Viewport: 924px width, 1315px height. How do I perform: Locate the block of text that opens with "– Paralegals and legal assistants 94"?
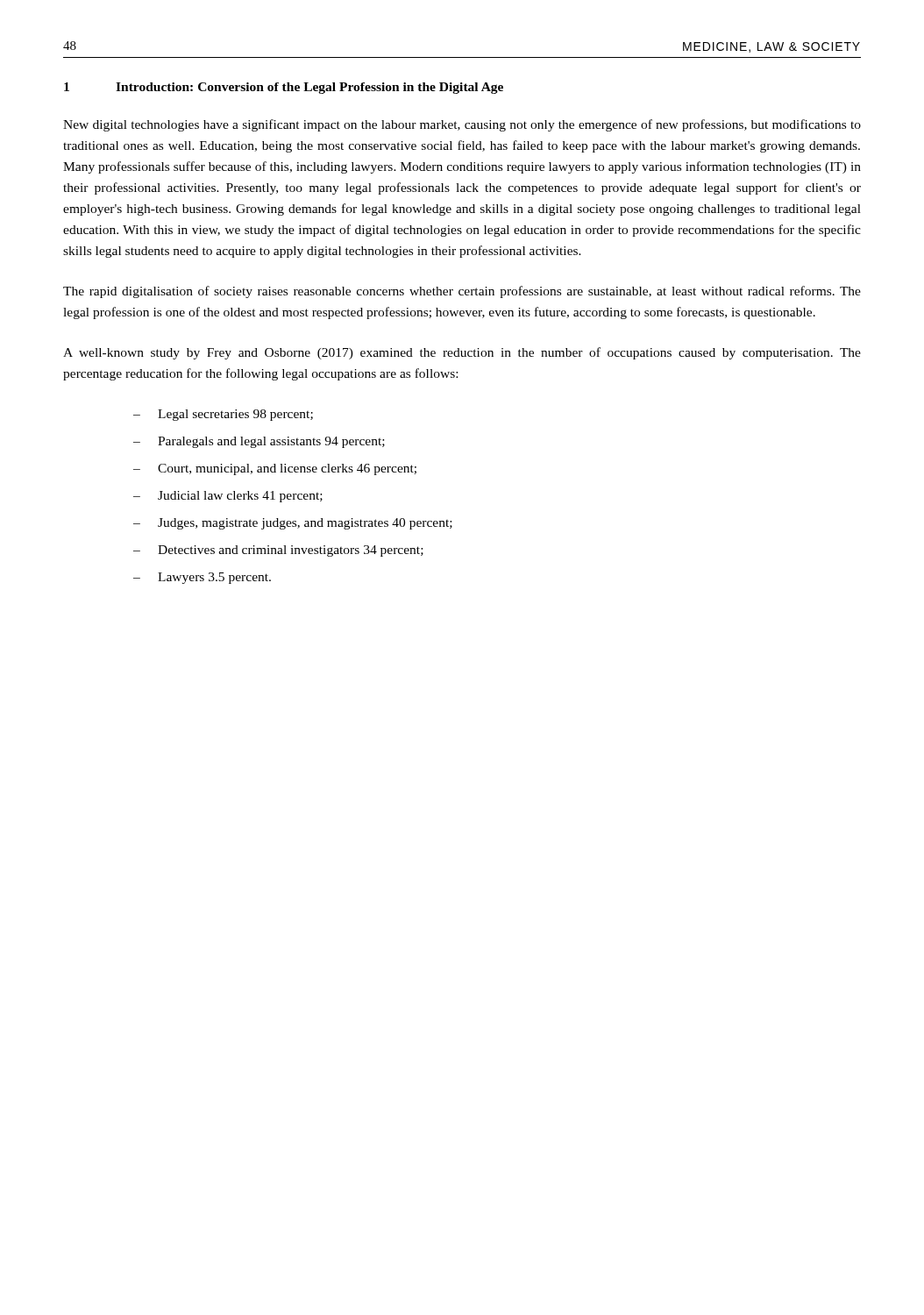click(259, 441)
